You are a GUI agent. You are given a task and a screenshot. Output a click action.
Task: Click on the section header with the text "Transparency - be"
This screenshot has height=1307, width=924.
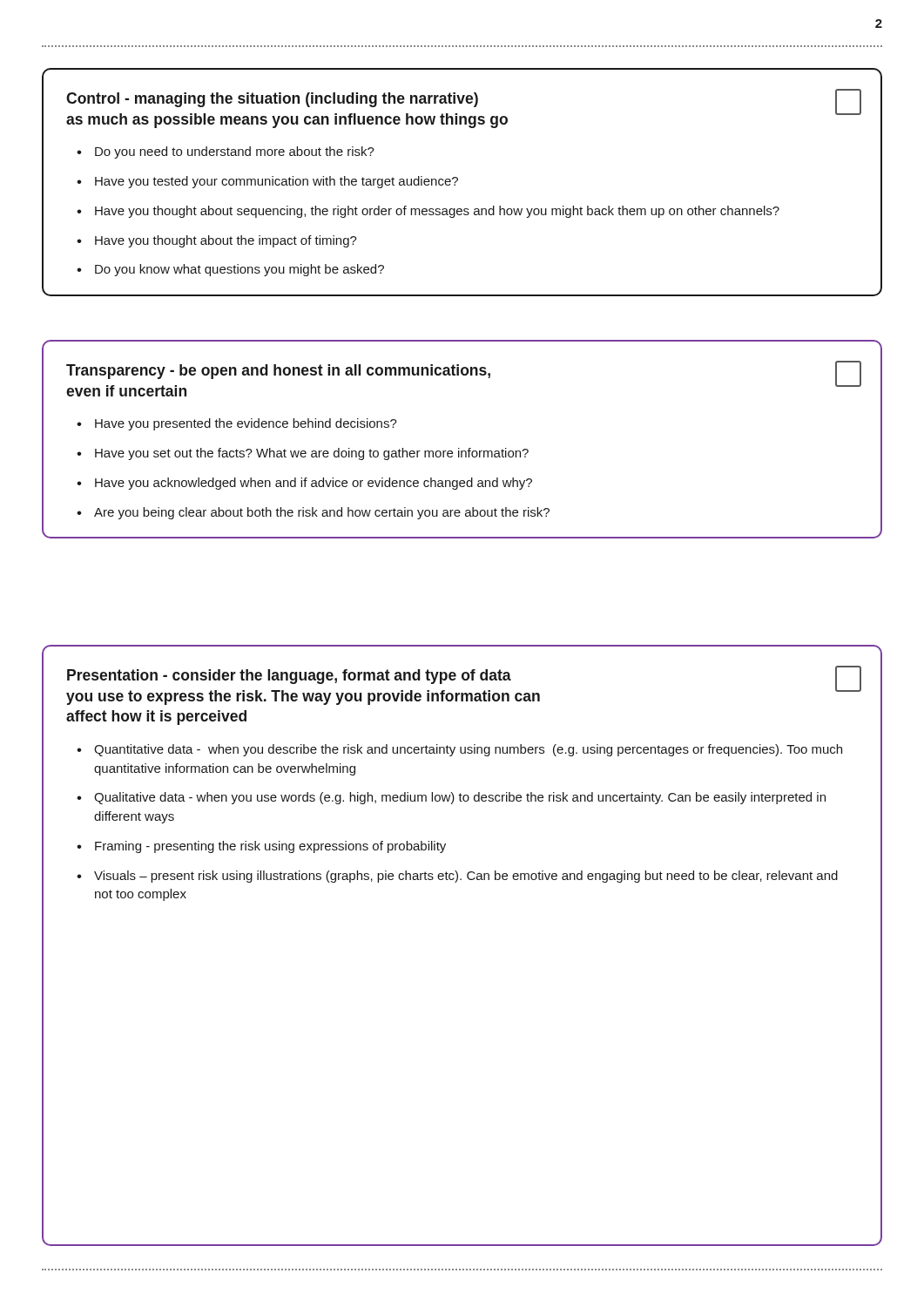coord(279,381)
